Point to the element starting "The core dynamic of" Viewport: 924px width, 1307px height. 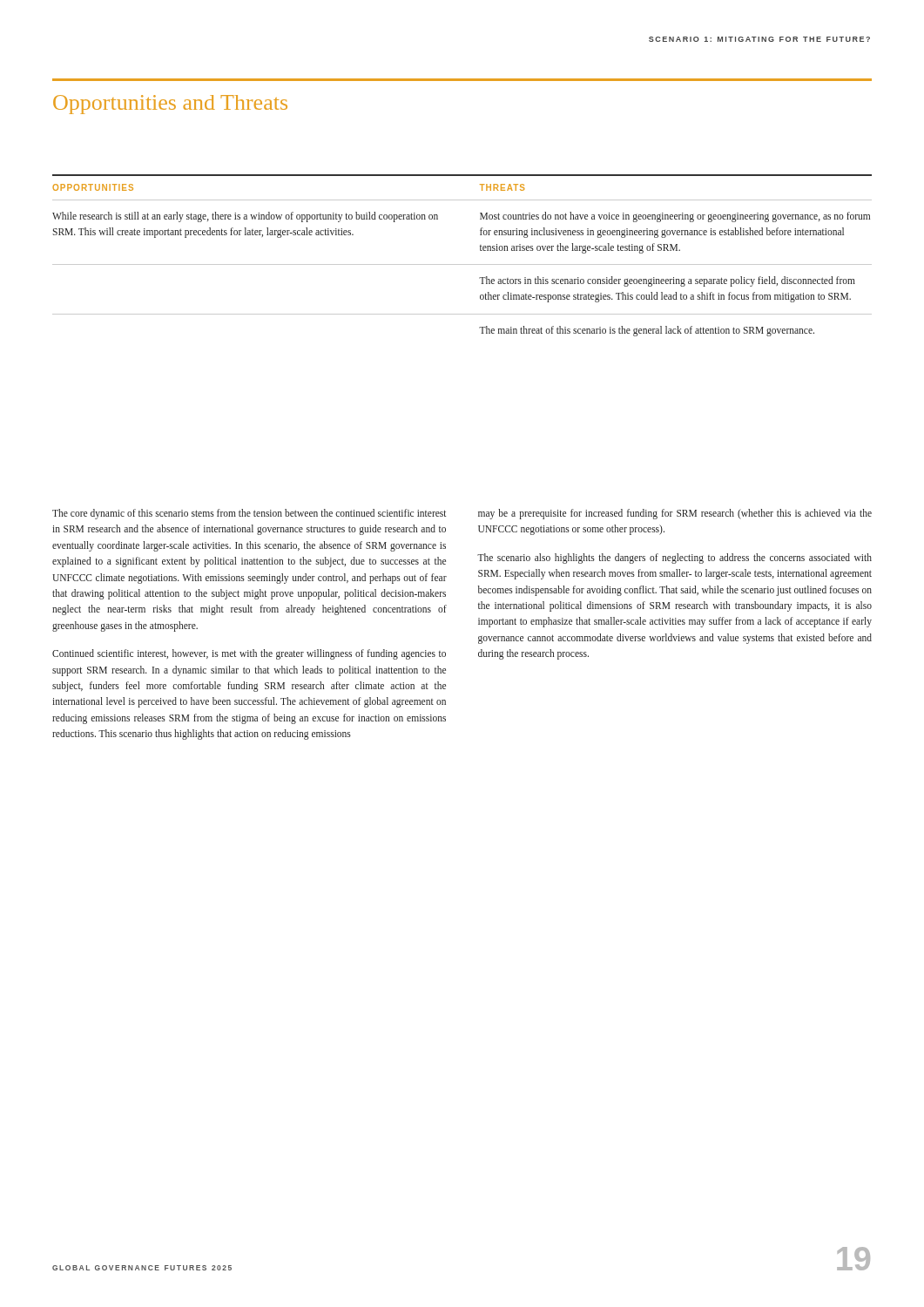click(x=249, y=570)
